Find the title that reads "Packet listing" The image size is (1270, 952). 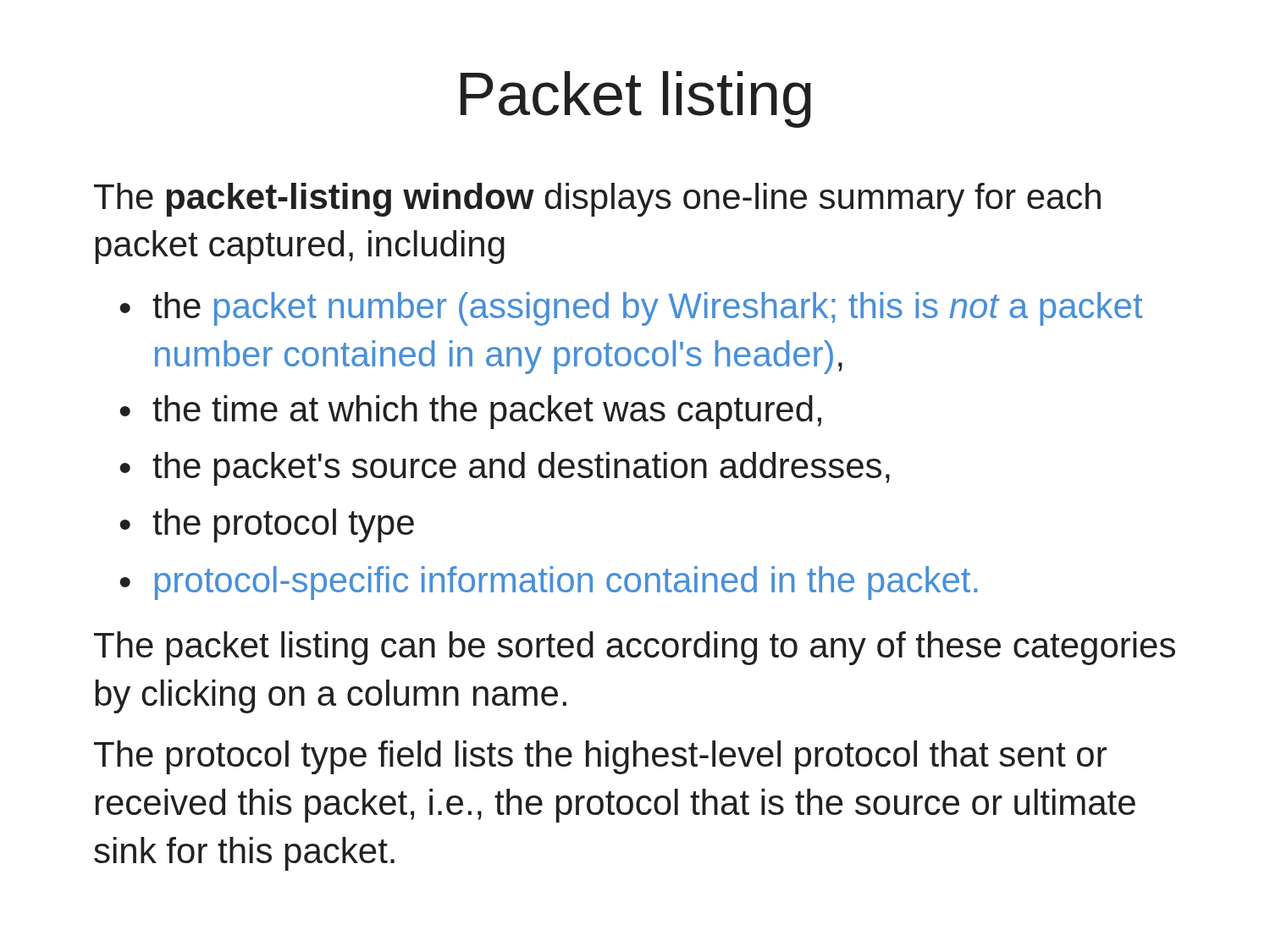tap(635, 94)
